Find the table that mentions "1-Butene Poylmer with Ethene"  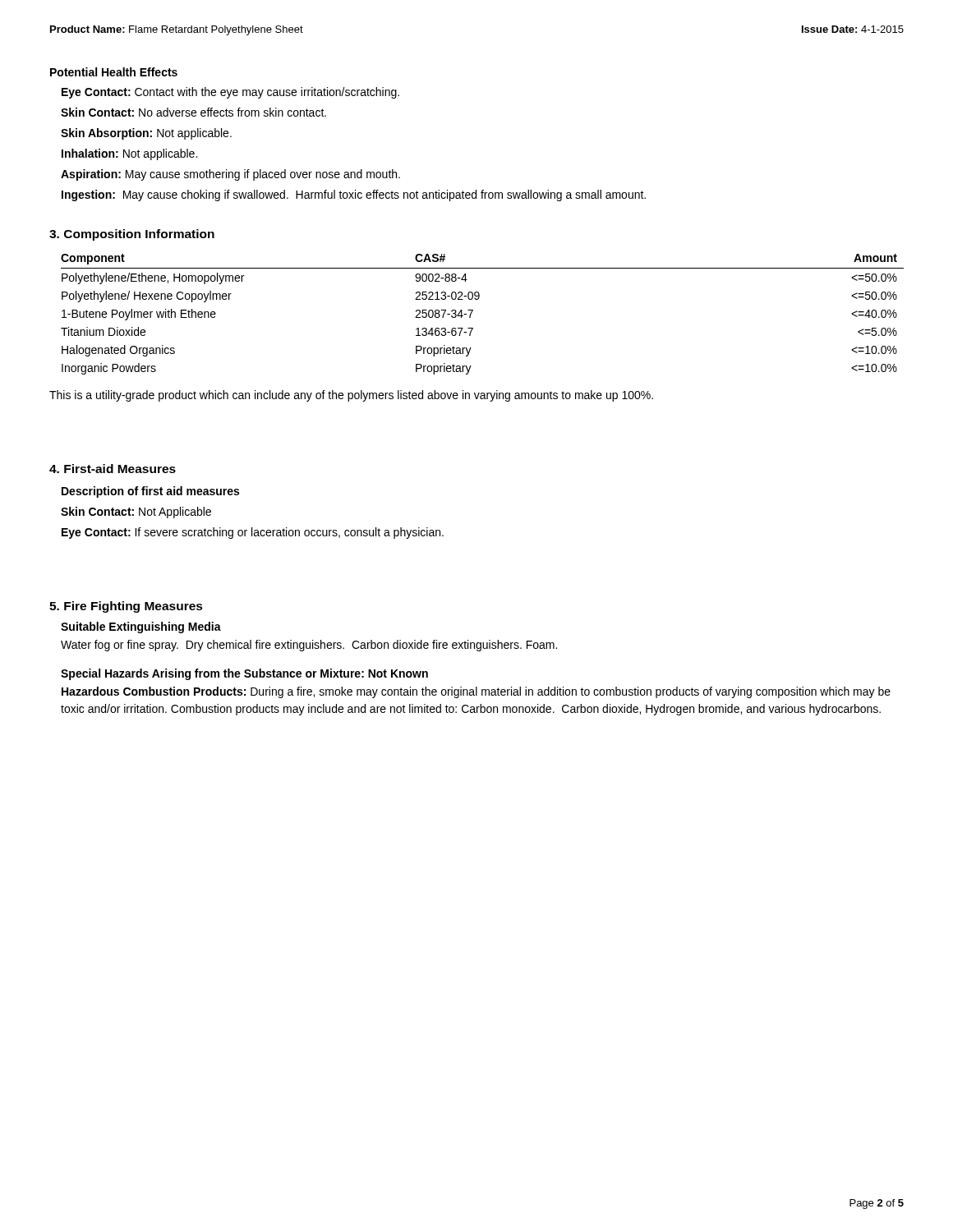[x=482, y=312]
